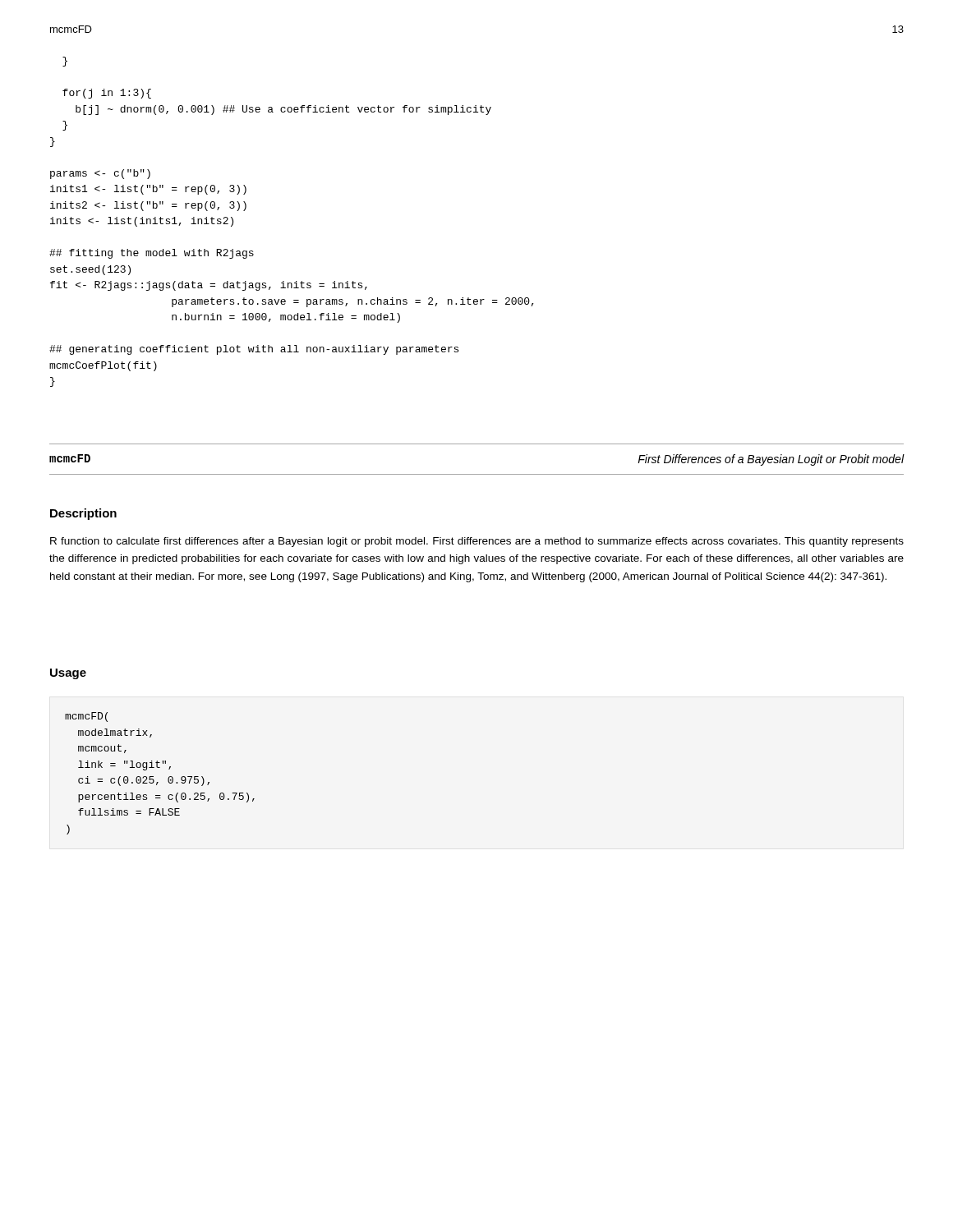Navigate to the element starting "} for(j in 1:3){ b[j] ~"
Image resolution: width=953 pixels, height=1232 pixels.
(x=65, y=62)
